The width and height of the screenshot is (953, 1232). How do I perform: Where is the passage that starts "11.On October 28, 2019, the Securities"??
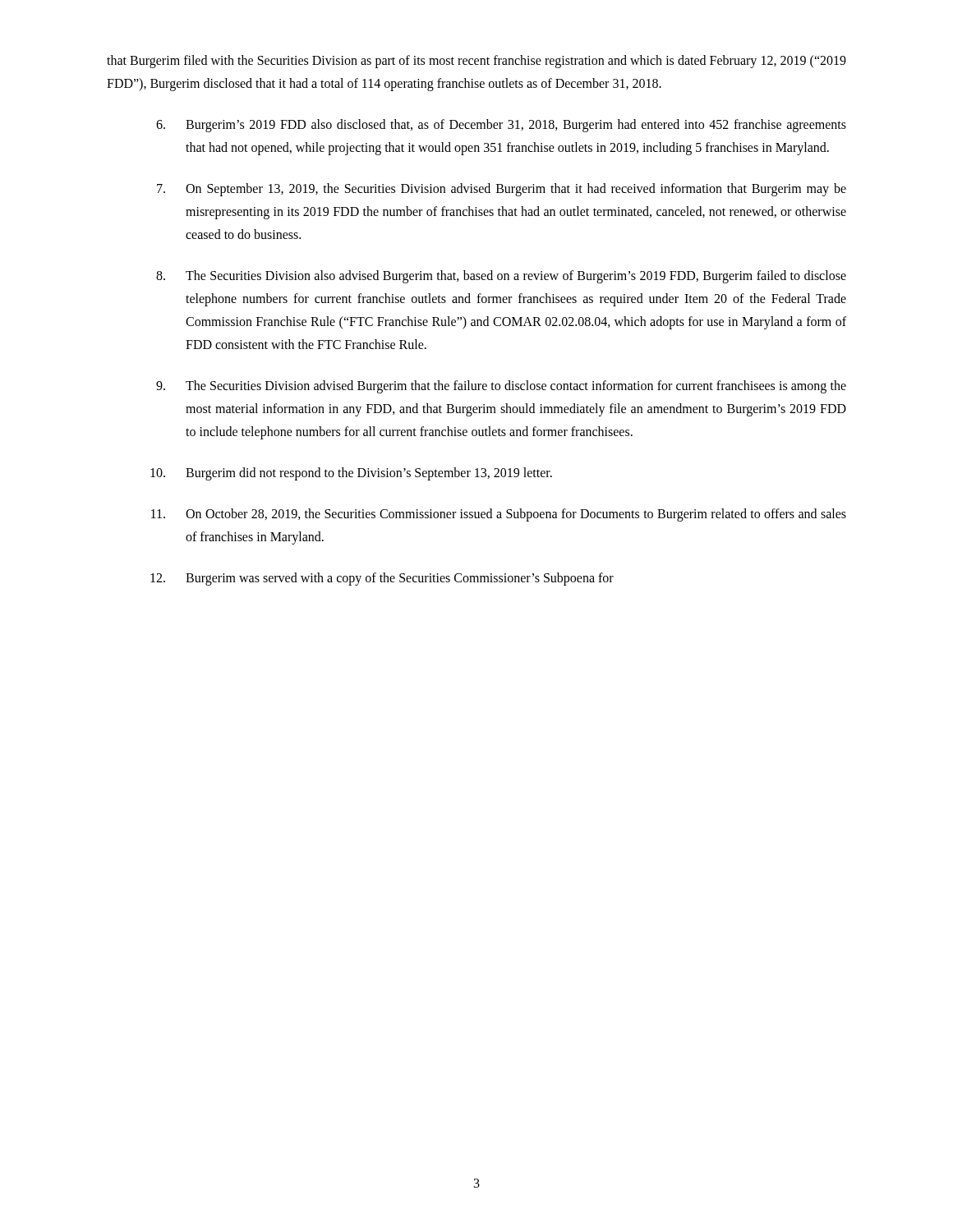click(476, 526)
